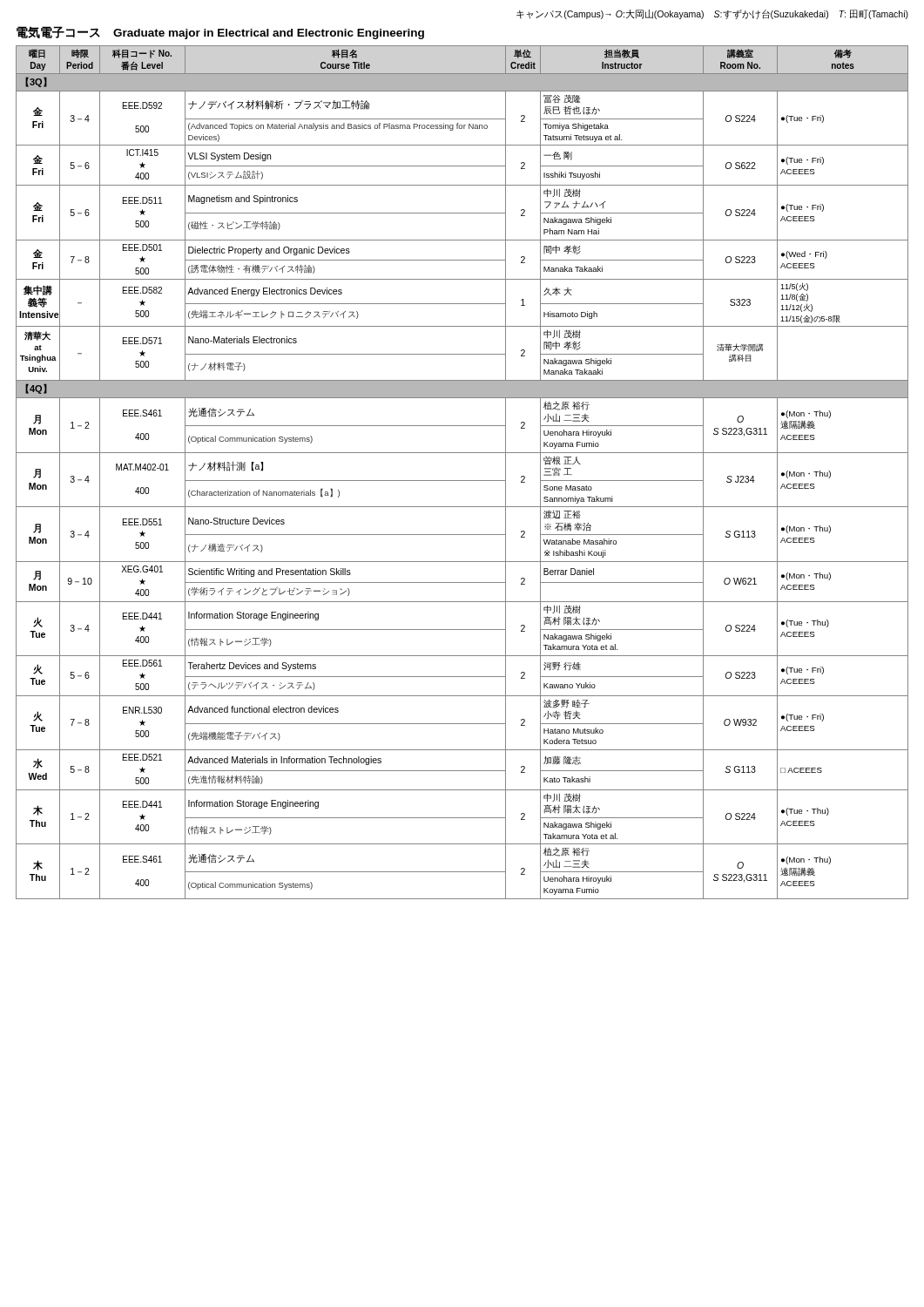Locate a table
The height and width of the screenshot is (1307, 924).
click(x=462, y=472)
